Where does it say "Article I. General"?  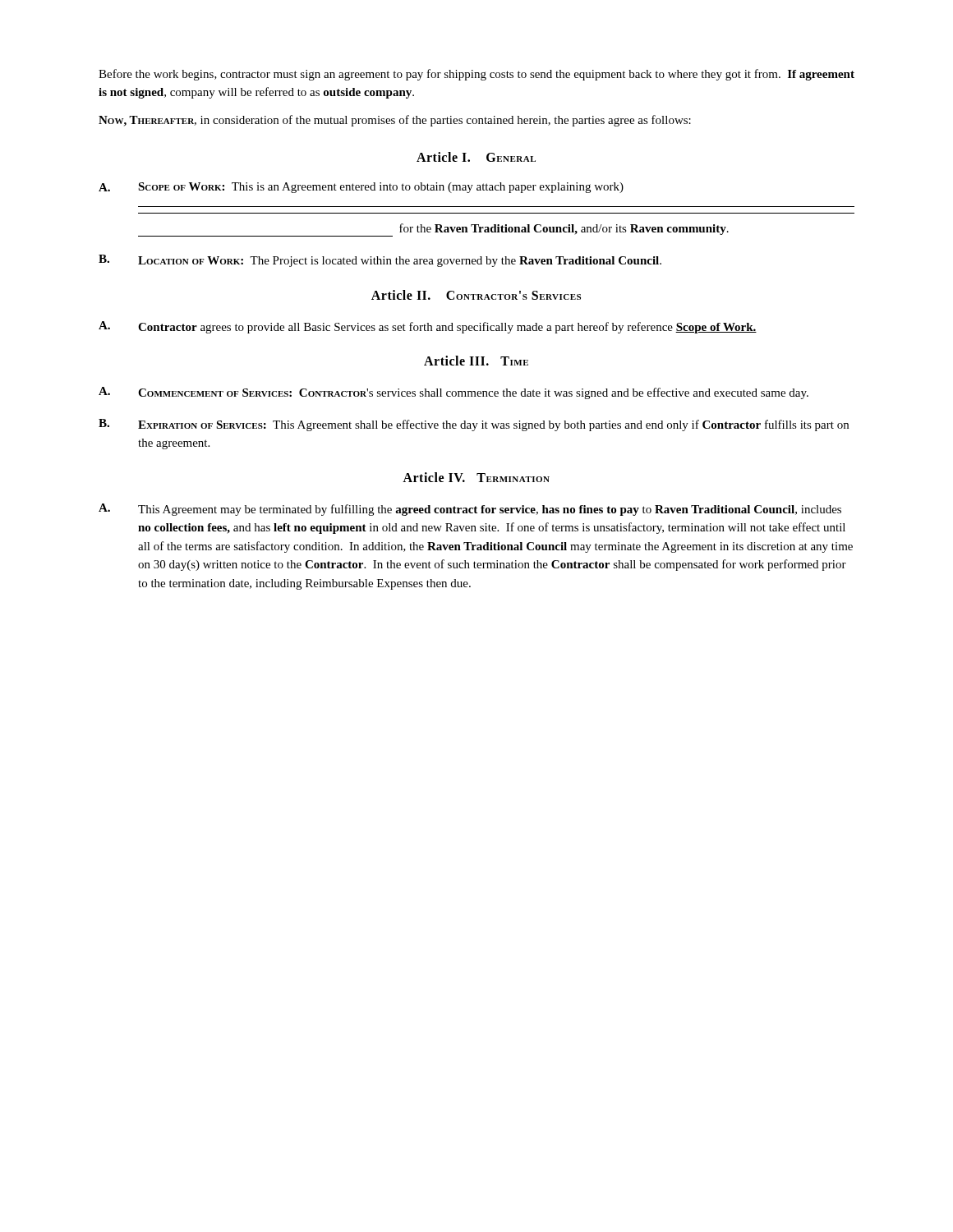pyautogui.click(x=476, y=158)
